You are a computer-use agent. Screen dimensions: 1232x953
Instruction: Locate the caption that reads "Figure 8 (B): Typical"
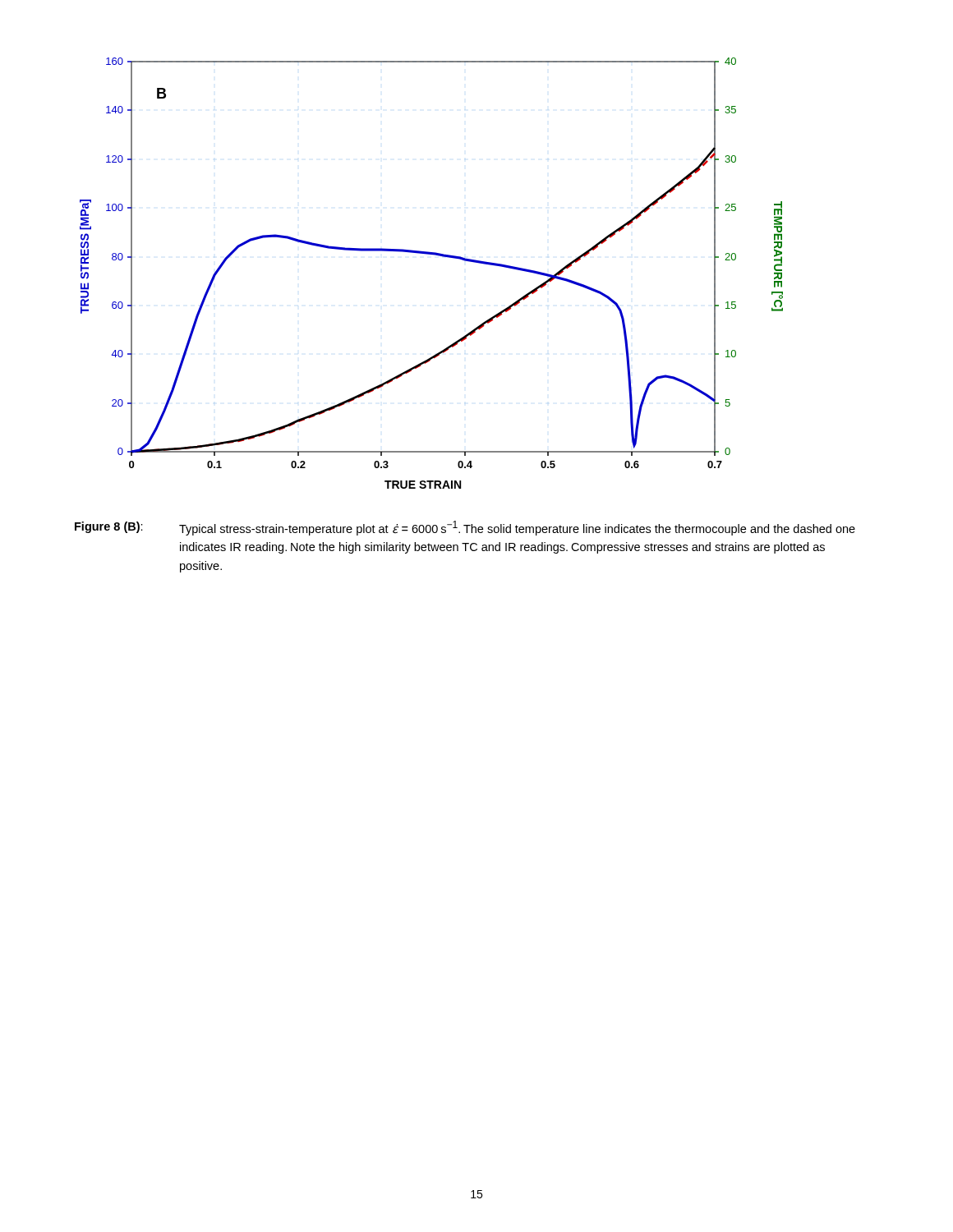[468, 546]
